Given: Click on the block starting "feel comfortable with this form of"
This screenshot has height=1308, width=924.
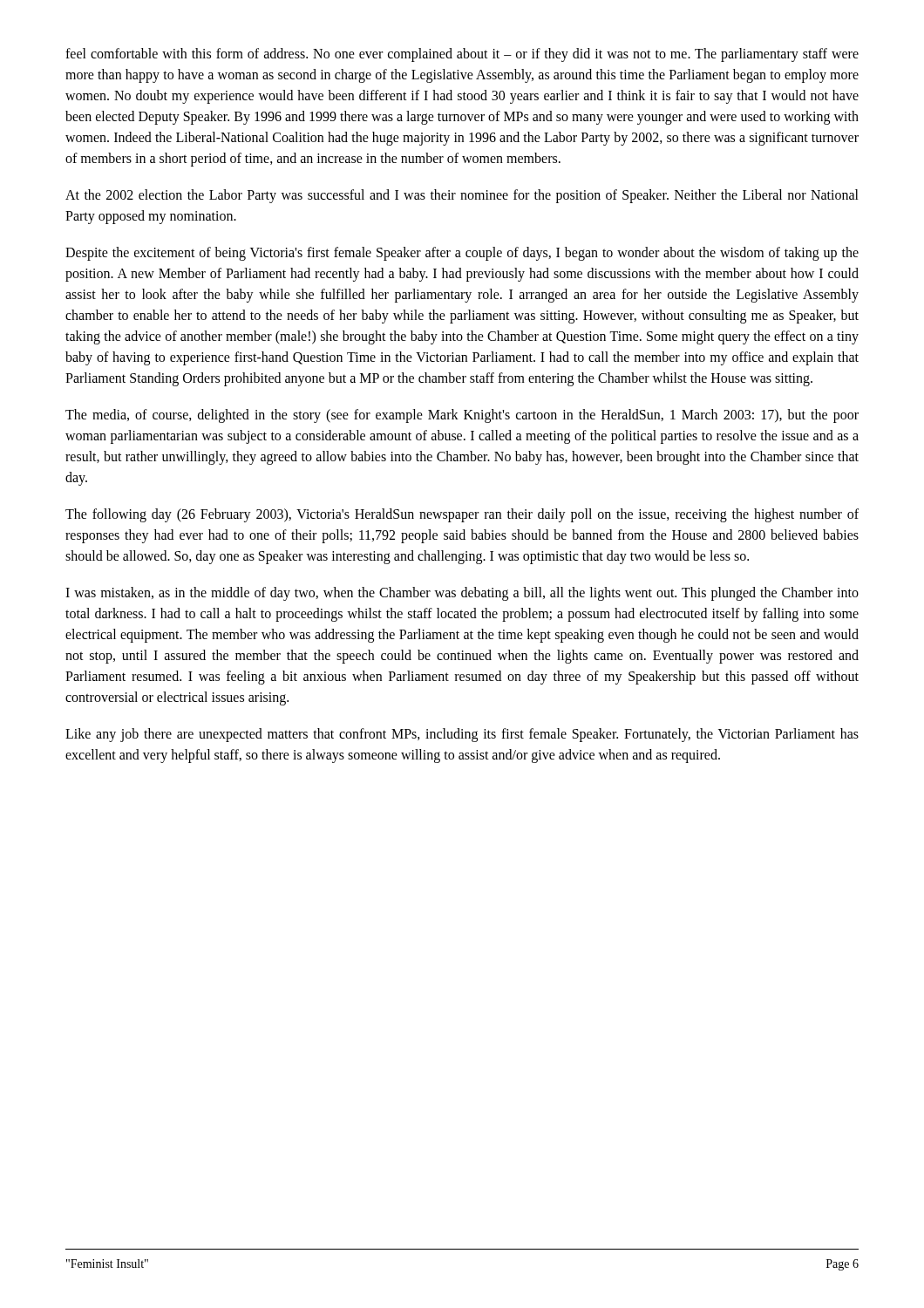Looking at the screenshot, I should coord(462,106).
